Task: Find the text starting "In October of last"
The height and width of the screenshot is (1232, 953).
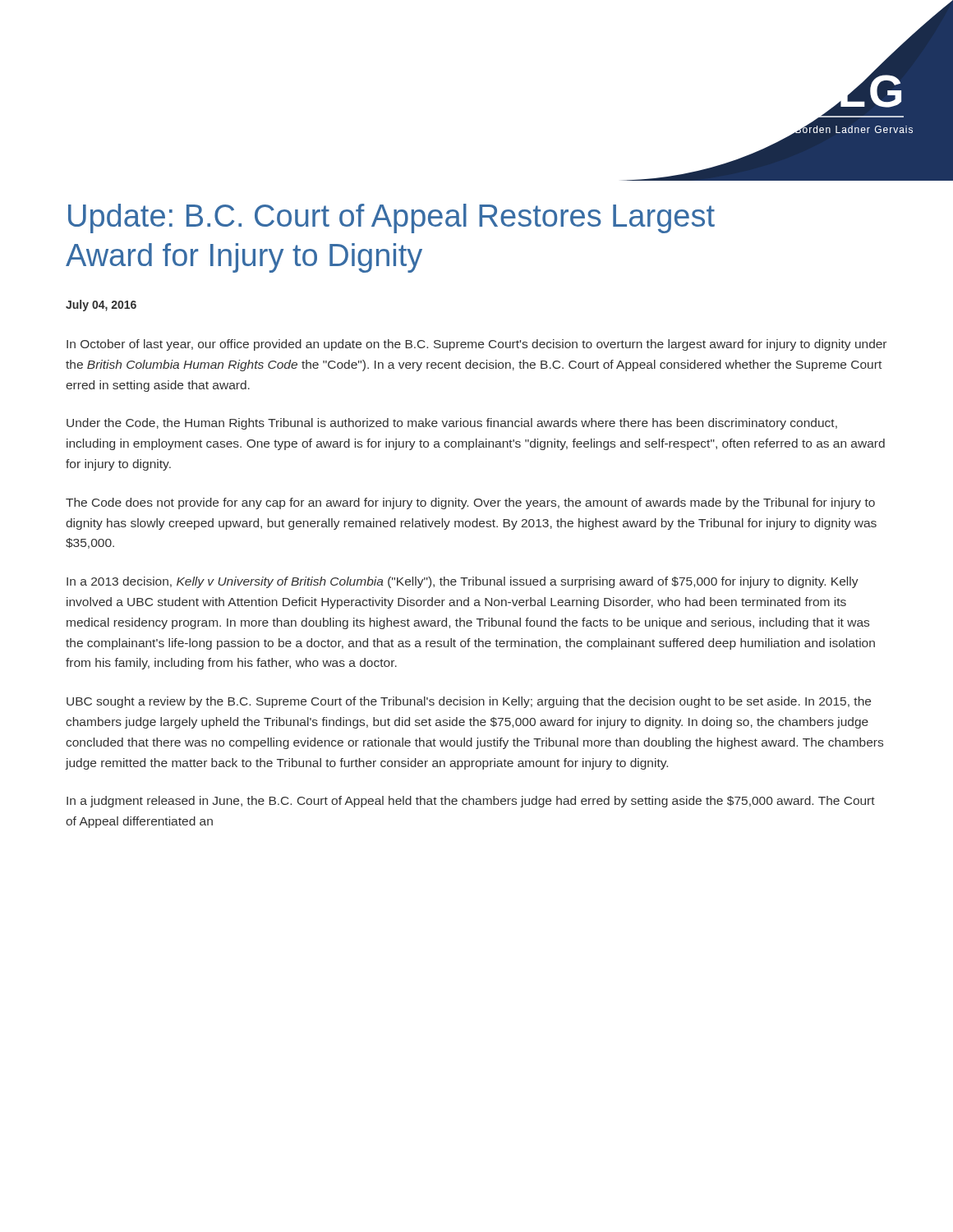Action: 476,364
